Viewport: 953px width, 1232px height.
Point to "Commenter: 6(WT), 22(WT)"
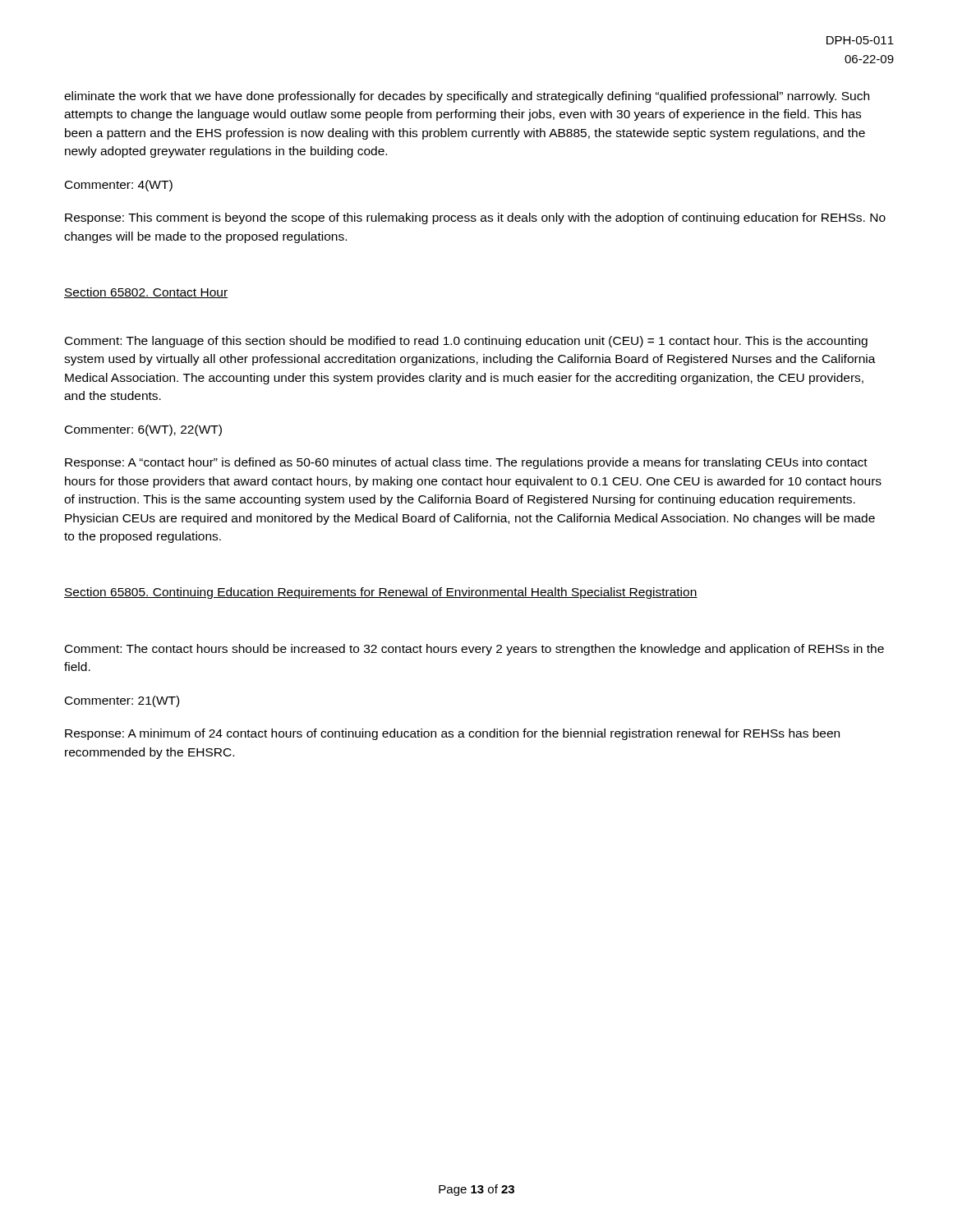tap(143, 430)
